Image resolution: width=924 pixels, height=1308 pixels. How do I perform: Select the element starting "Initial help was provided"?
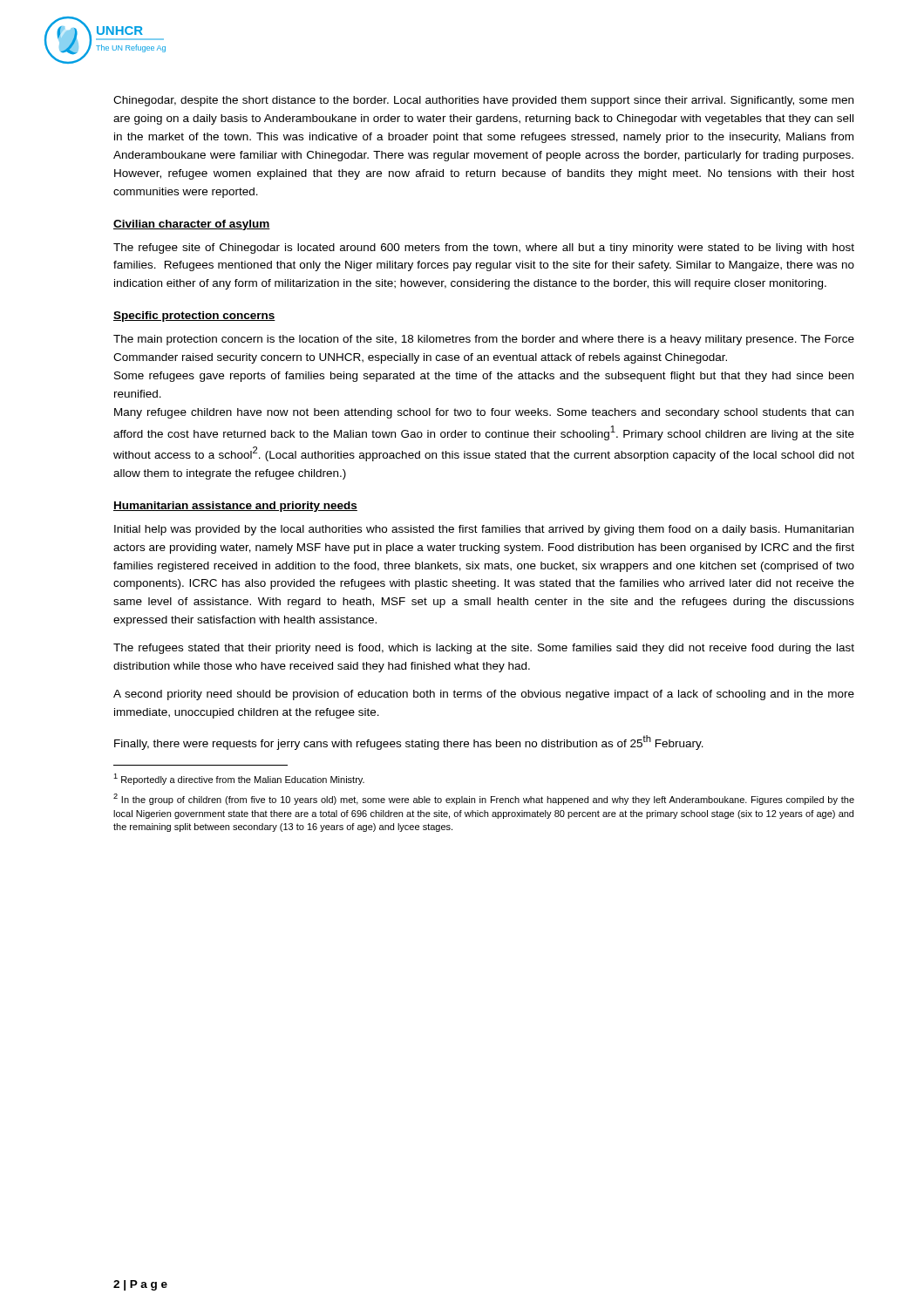click(484, 574)
